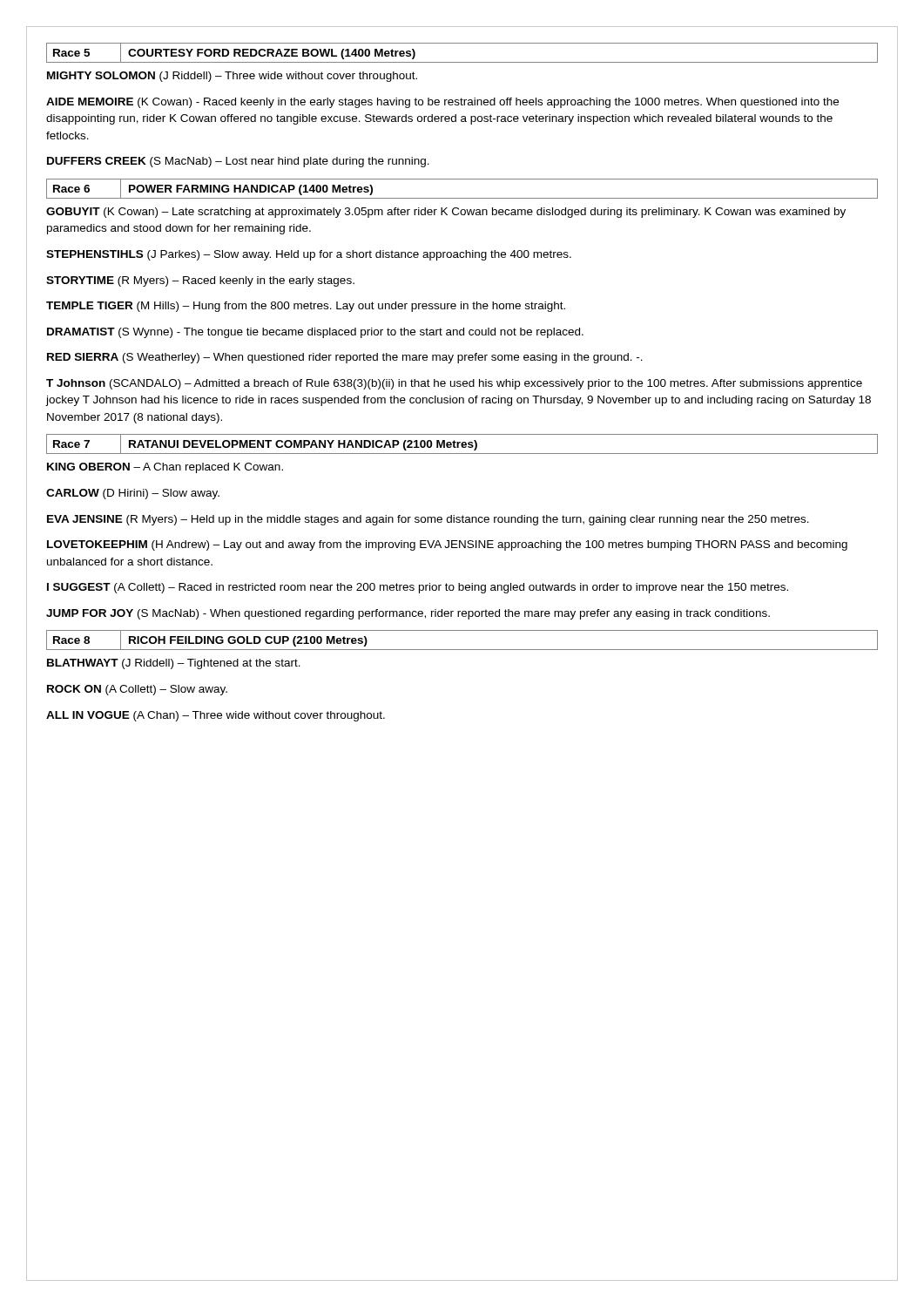Locate the text block with the text "ALL IN VOGUE (A Chan) – Three wide"
Screen dimensions: 1307x924
click(x=216, y=715)
